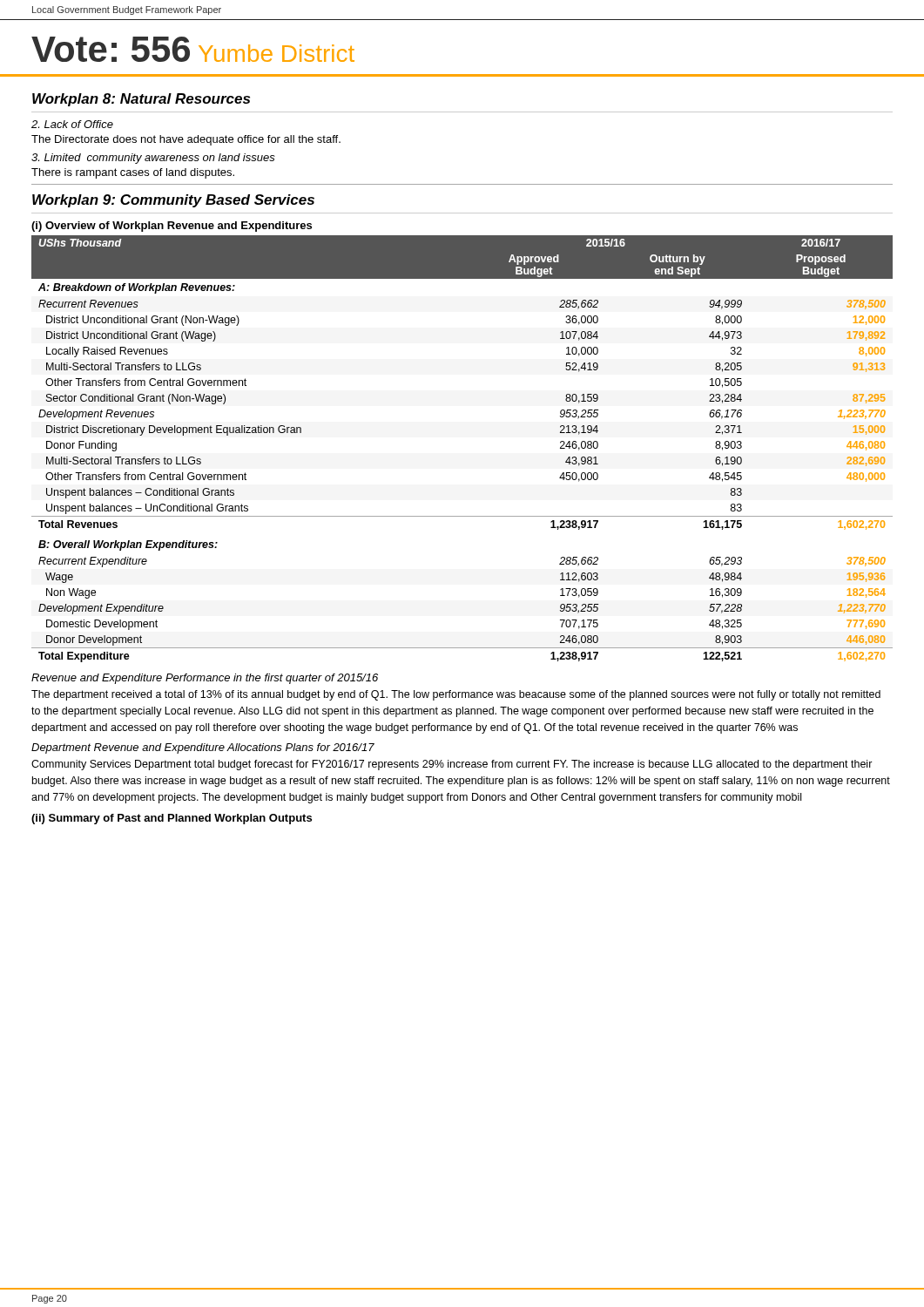
Task: Select the block starting "The department received a total"
Action: tap(456, 711)
